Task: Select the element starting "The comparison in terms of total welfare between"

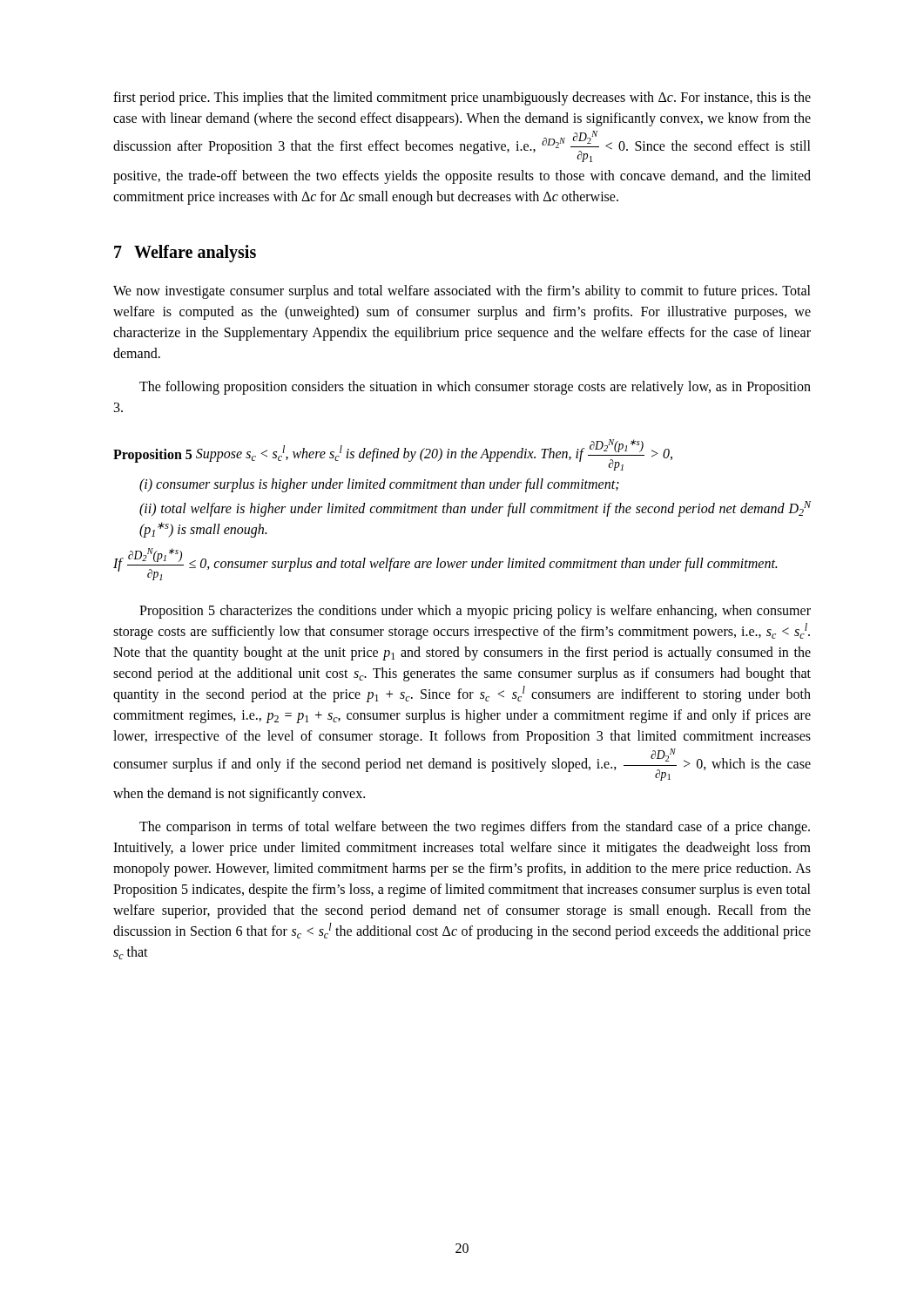Action: [462, 891]
